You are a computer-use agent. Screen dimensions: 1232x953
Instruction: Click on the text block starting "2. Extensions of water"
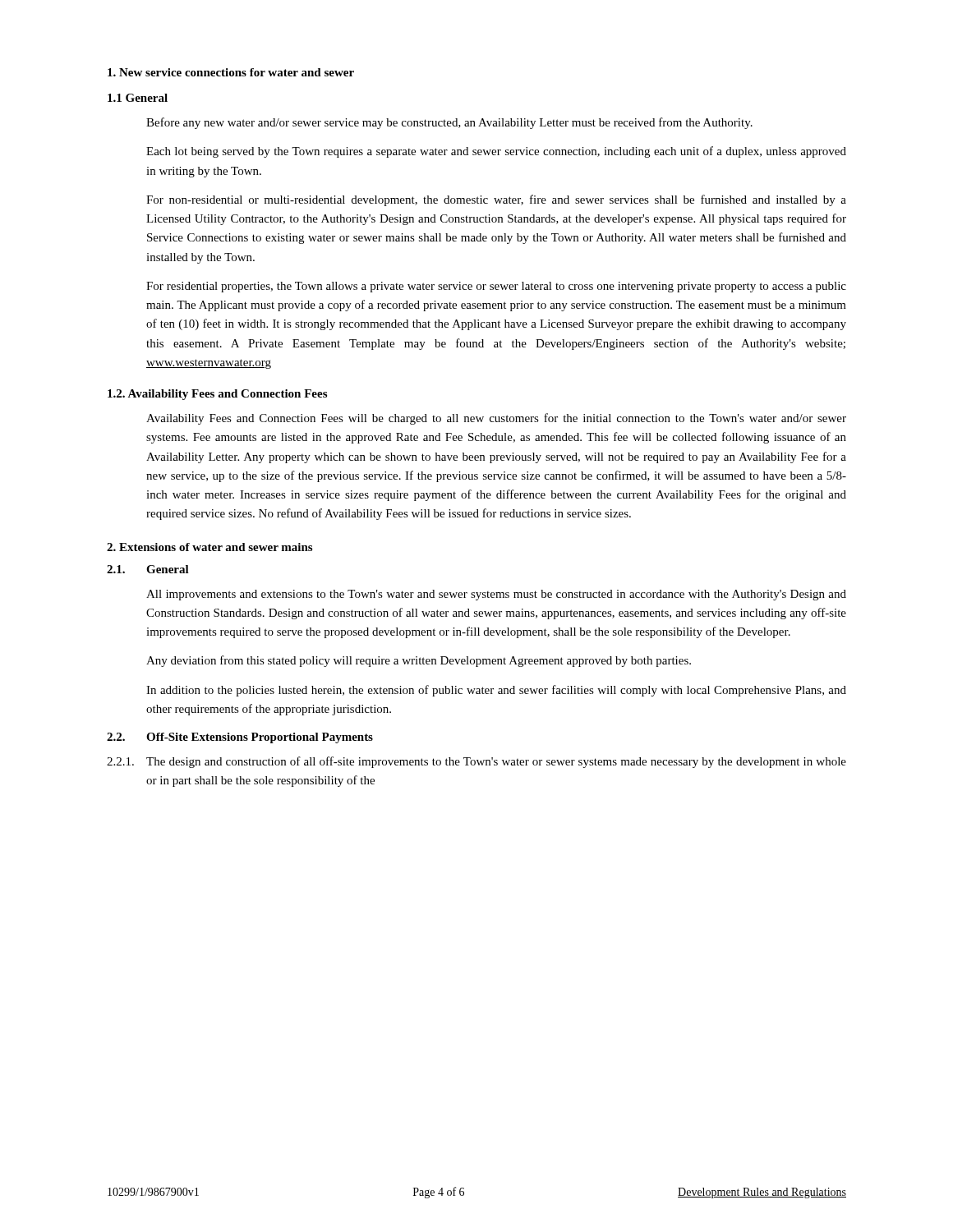(210, 547)
